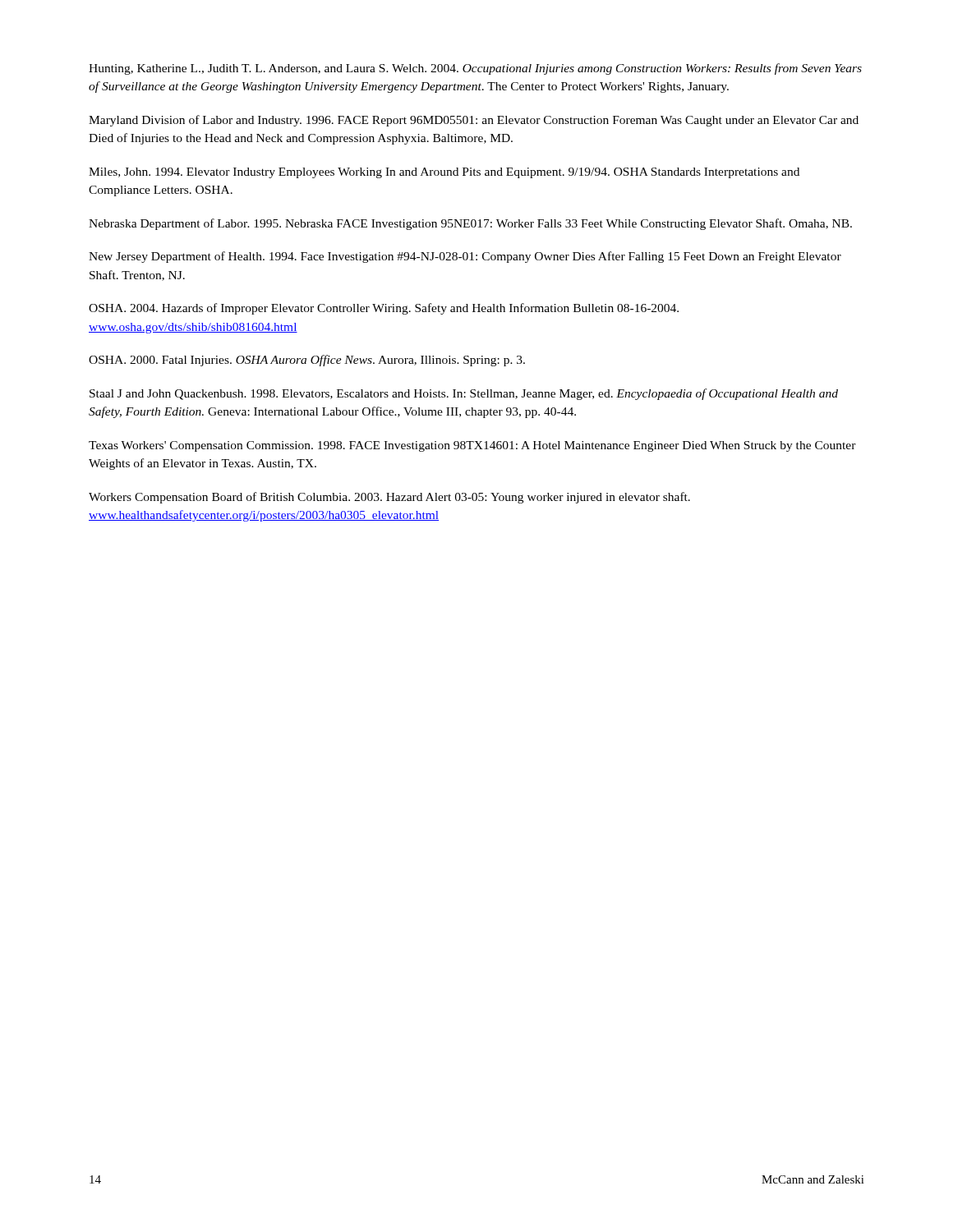
Task: Select the text block with the text "Hunting, Katherine L., Judith T."
Action: [x=476, y=78]
